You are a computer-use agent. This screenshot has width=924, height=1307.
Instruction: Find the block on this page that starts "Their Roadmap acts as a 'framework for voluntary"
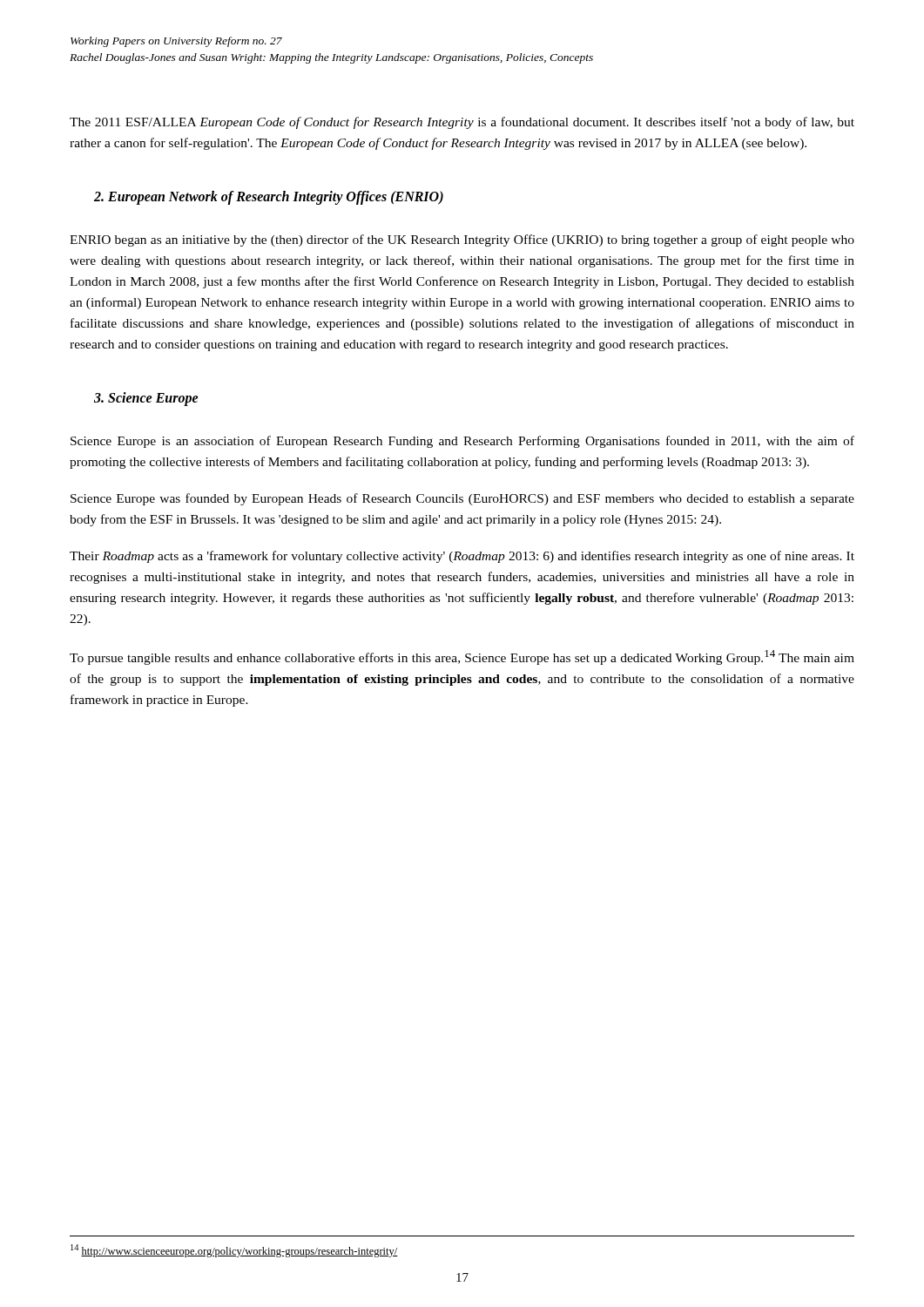point(462,587)
